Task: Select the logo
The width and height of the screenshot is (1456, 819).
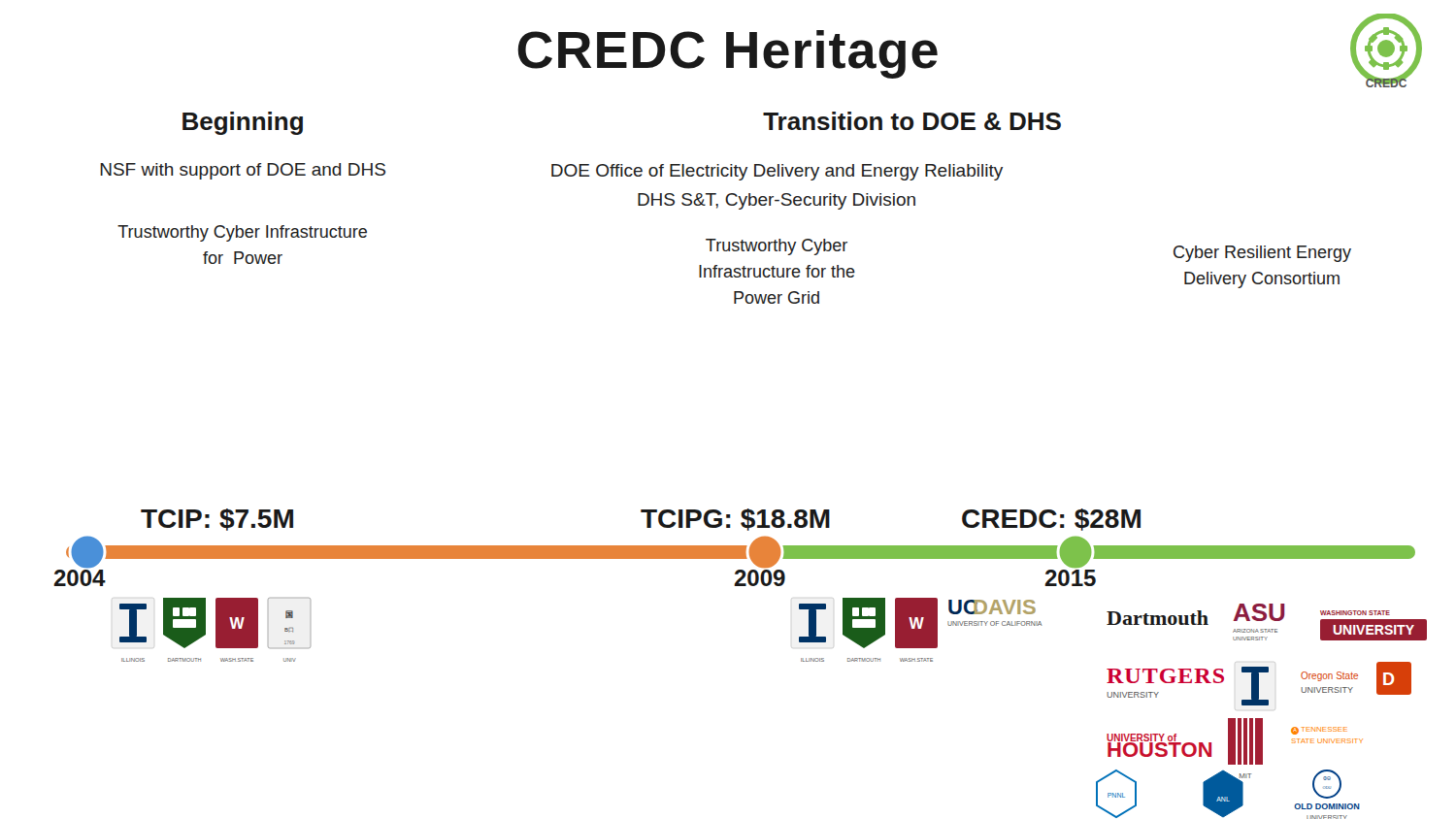Action: 1386,52
